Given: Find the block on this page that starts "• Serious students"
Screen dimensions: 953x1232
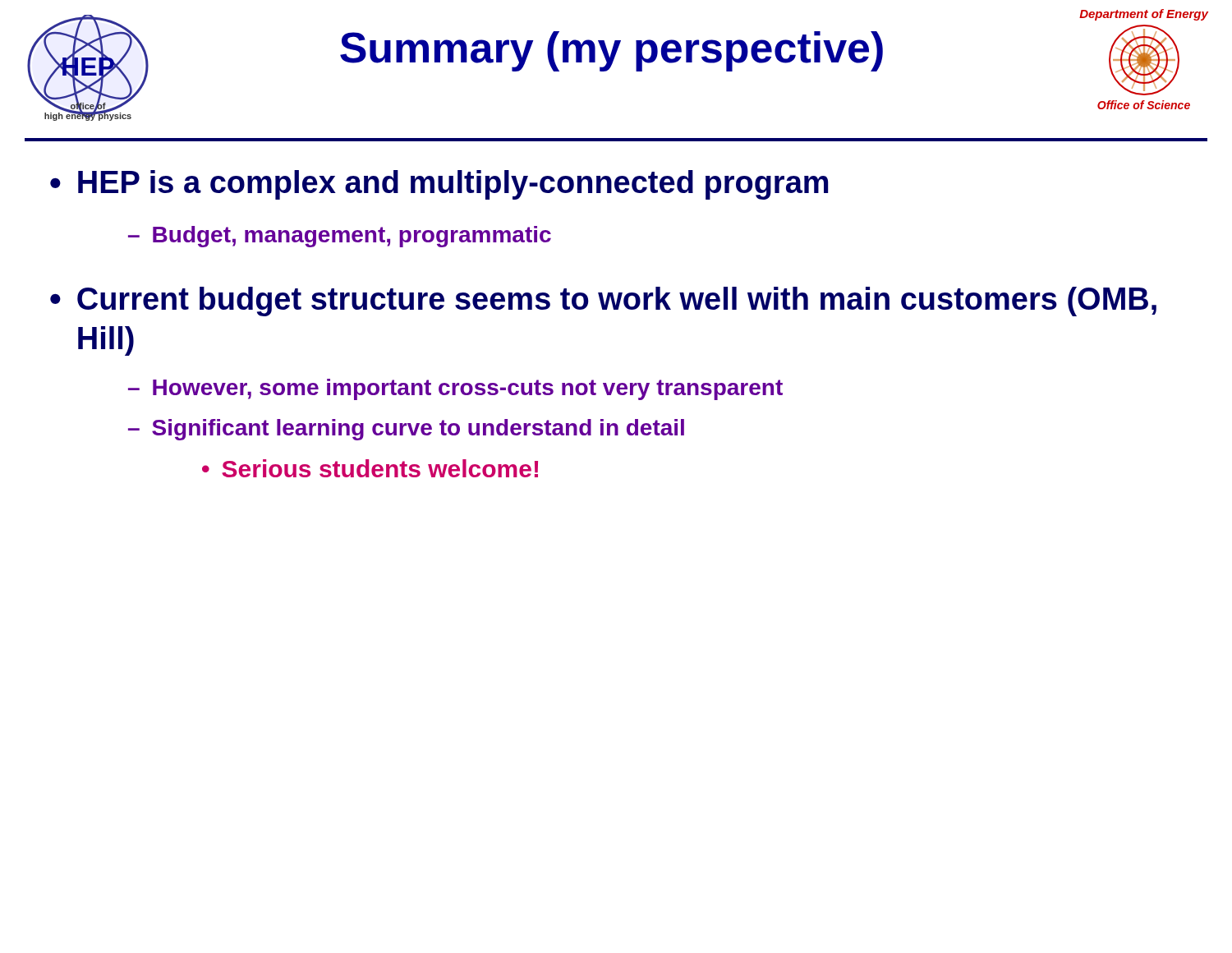Looking at the screenshot, I should pyautogui.click(x=371, y=469).
